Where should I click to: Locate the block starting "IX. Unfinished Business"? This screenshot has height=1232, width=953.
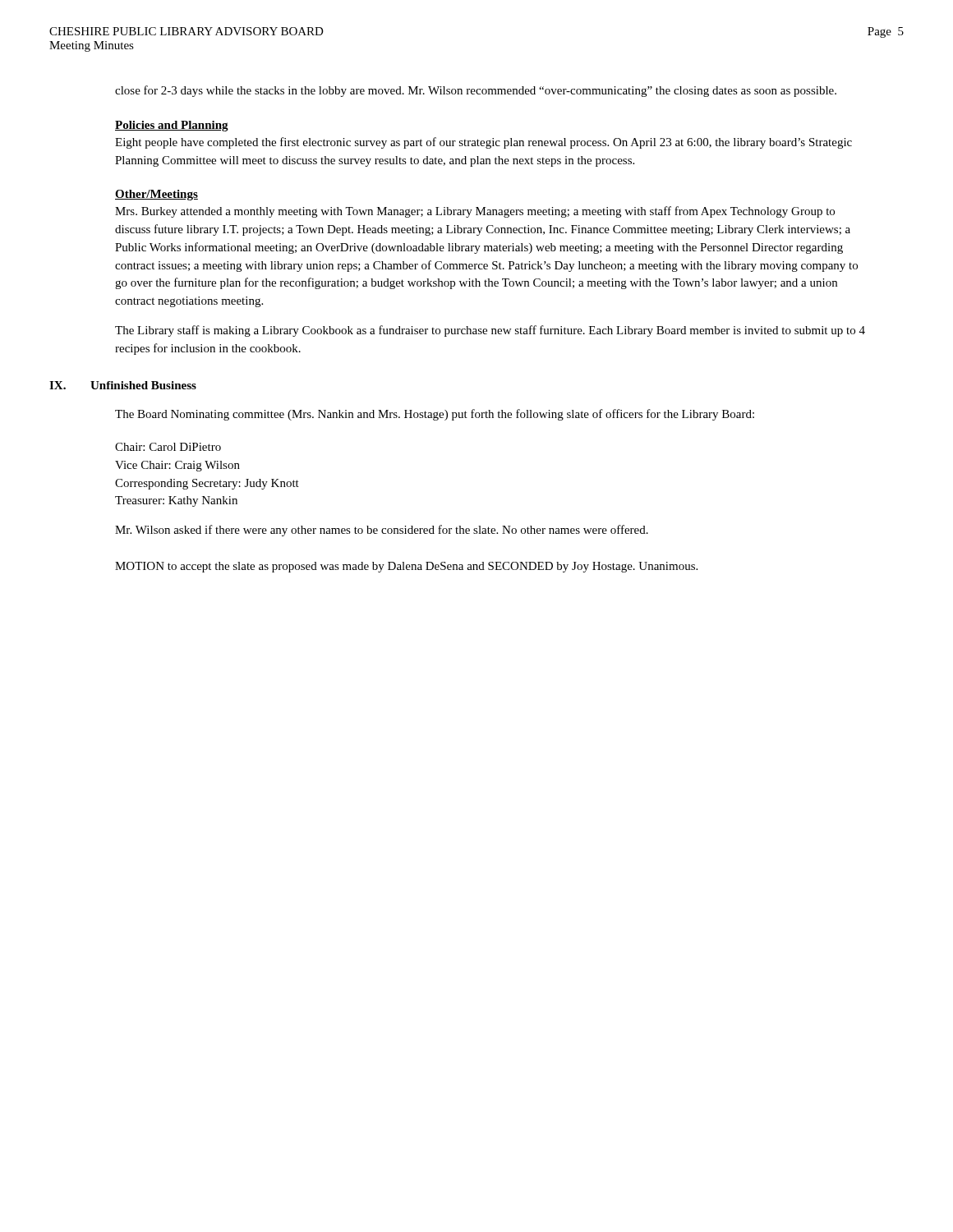tap(123, 386)
